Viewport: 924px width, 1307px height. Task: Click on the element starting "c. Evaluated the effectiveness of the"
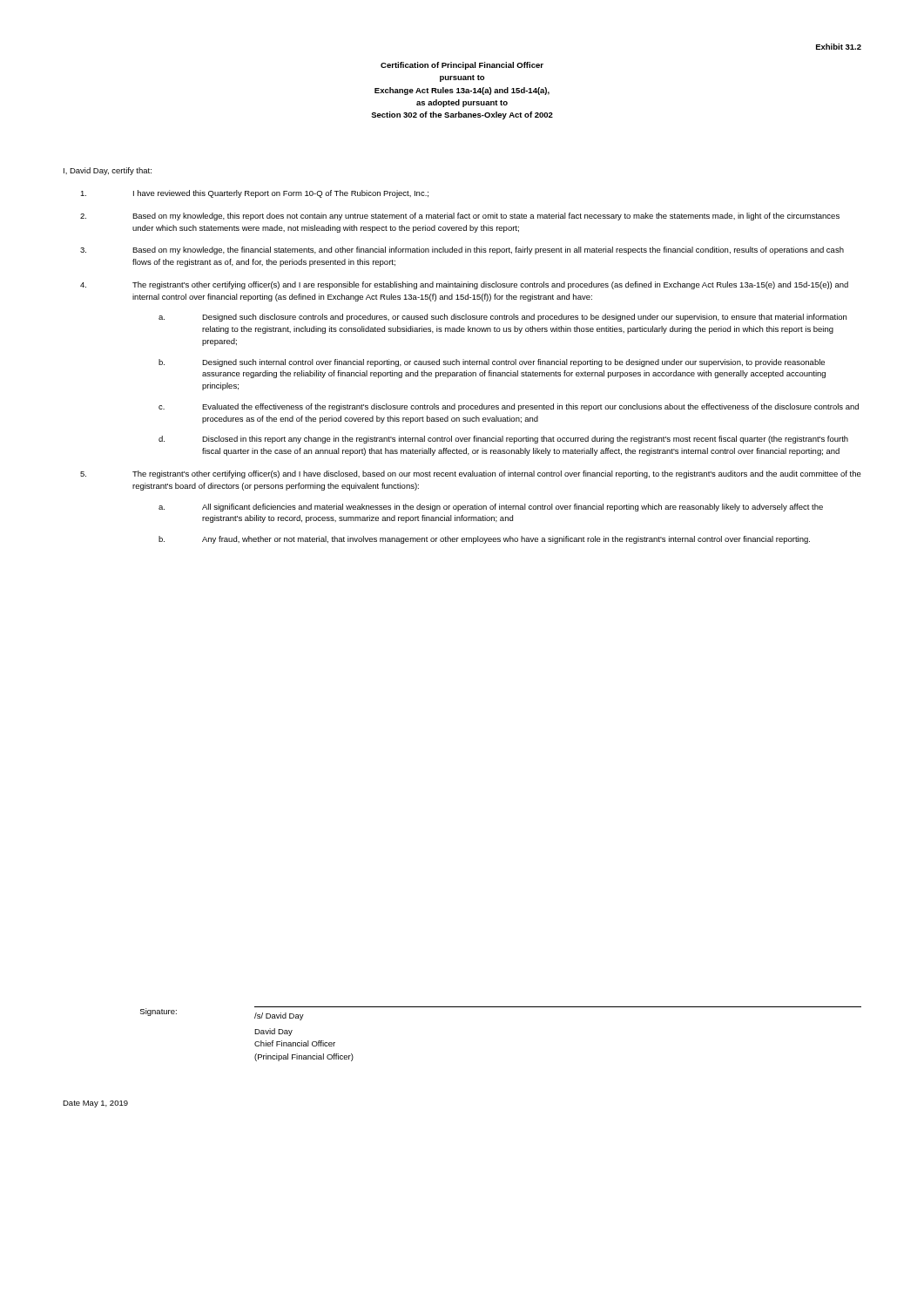pos(497,413)
